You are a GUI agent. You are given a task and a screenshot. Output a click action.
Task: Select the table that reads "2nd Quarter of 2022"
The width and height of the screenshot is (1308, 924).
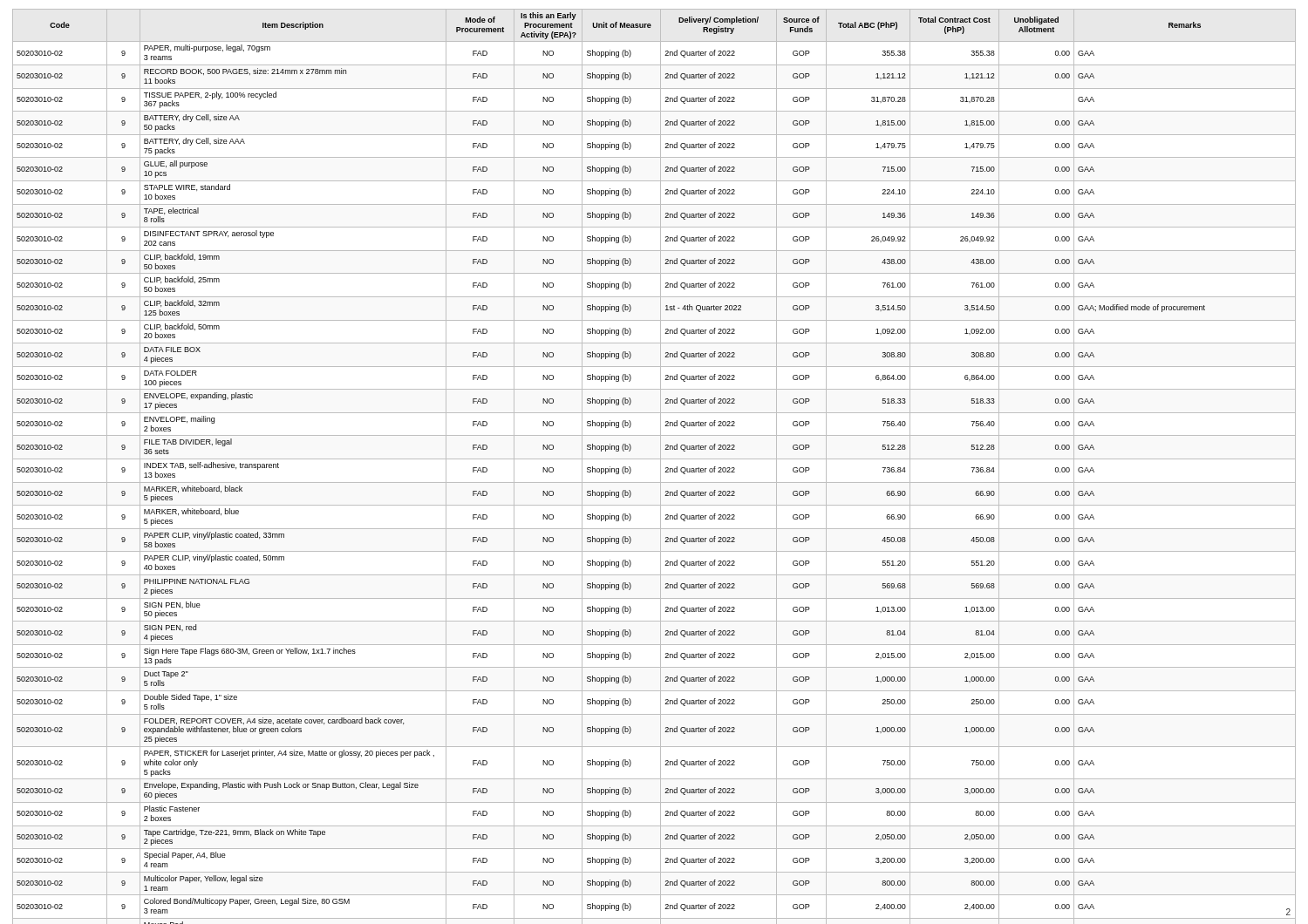tap(654, 466)
